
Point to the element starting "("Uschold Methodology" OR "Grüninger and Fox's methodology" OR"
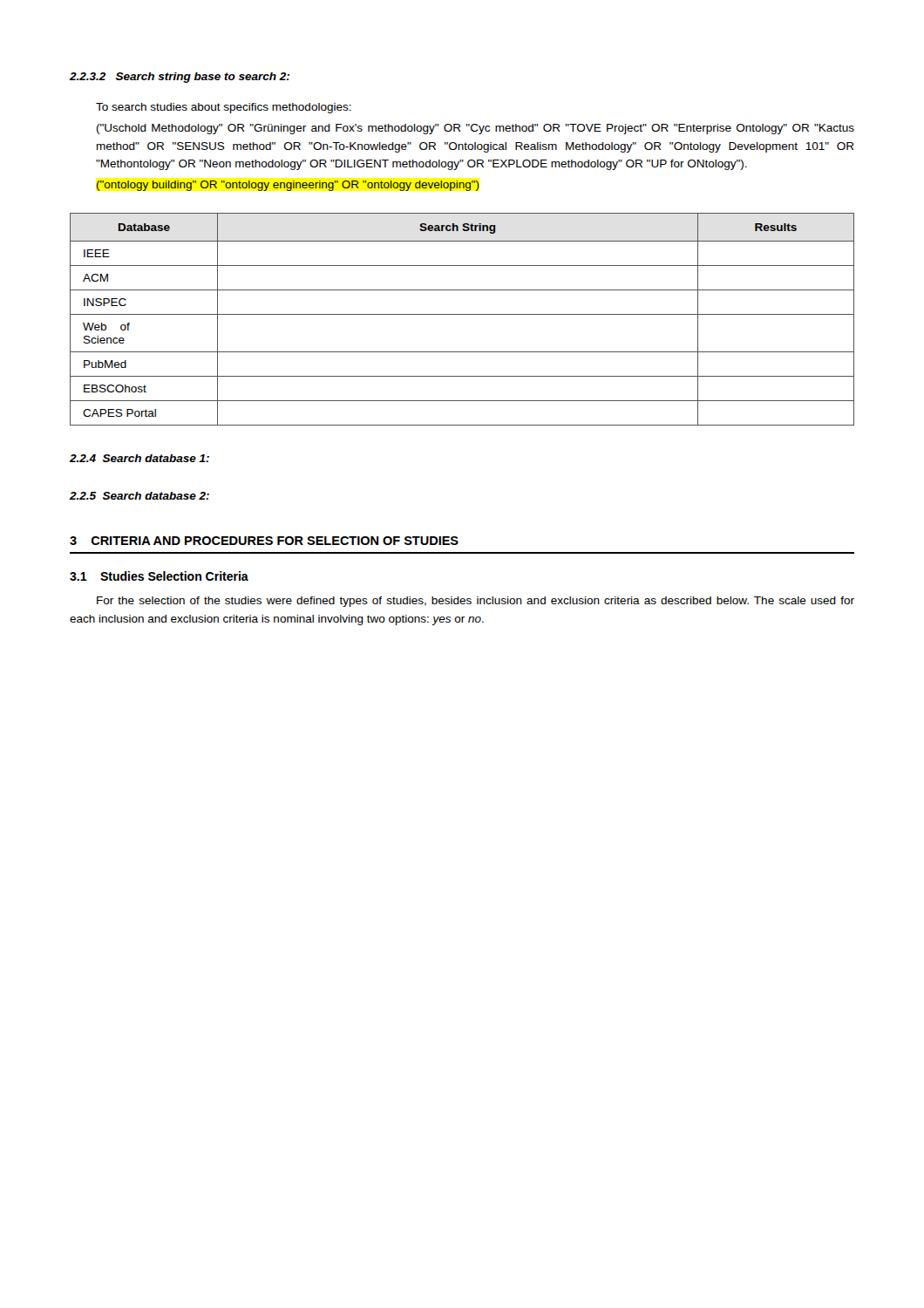[x=475, y=146]
